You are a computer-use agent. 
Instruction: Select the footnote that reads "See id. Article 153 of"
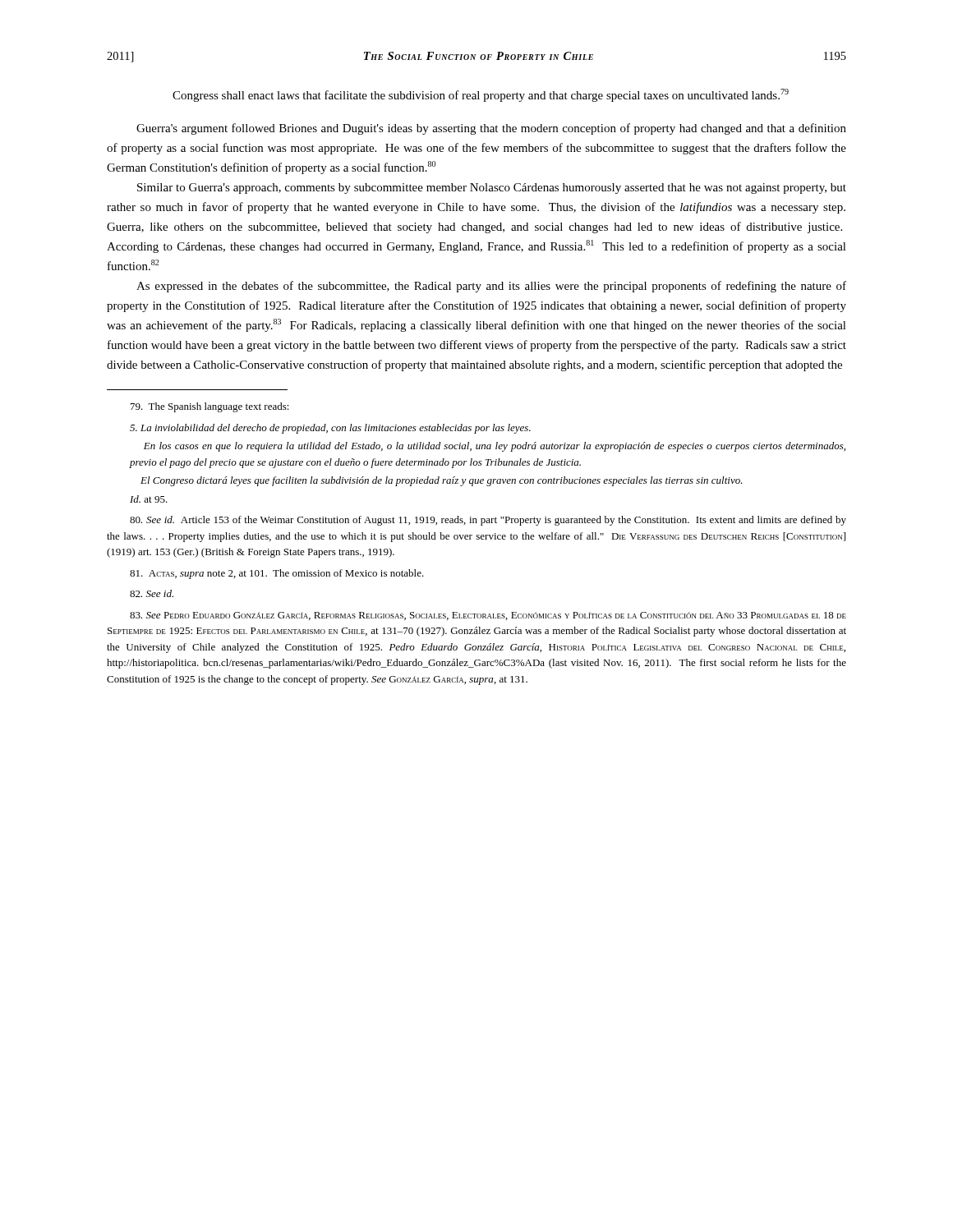click(476, 536)
